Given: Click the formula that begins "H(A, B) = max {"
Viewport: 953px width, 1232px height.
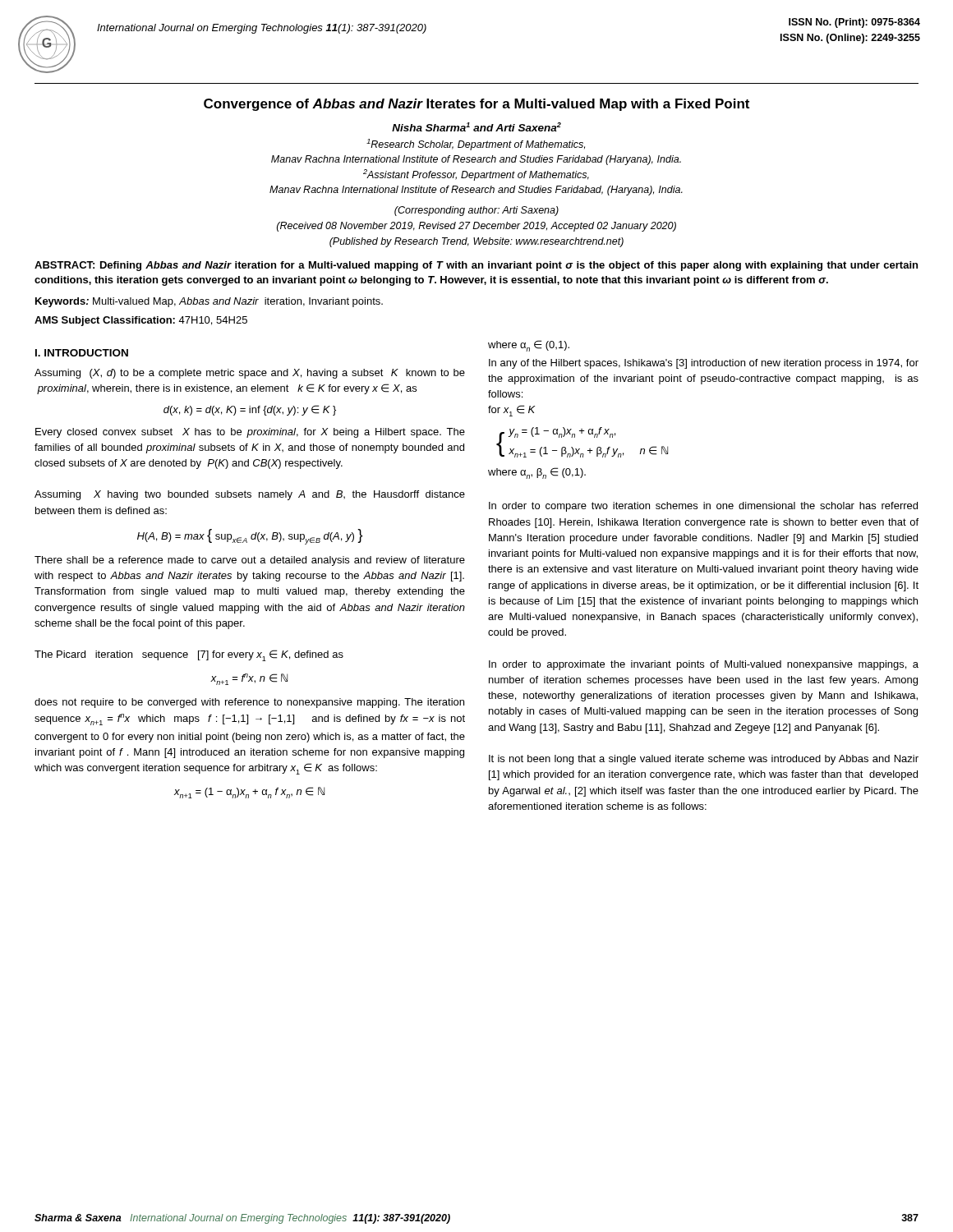Looking at the screenshot, I should (250, 535).
